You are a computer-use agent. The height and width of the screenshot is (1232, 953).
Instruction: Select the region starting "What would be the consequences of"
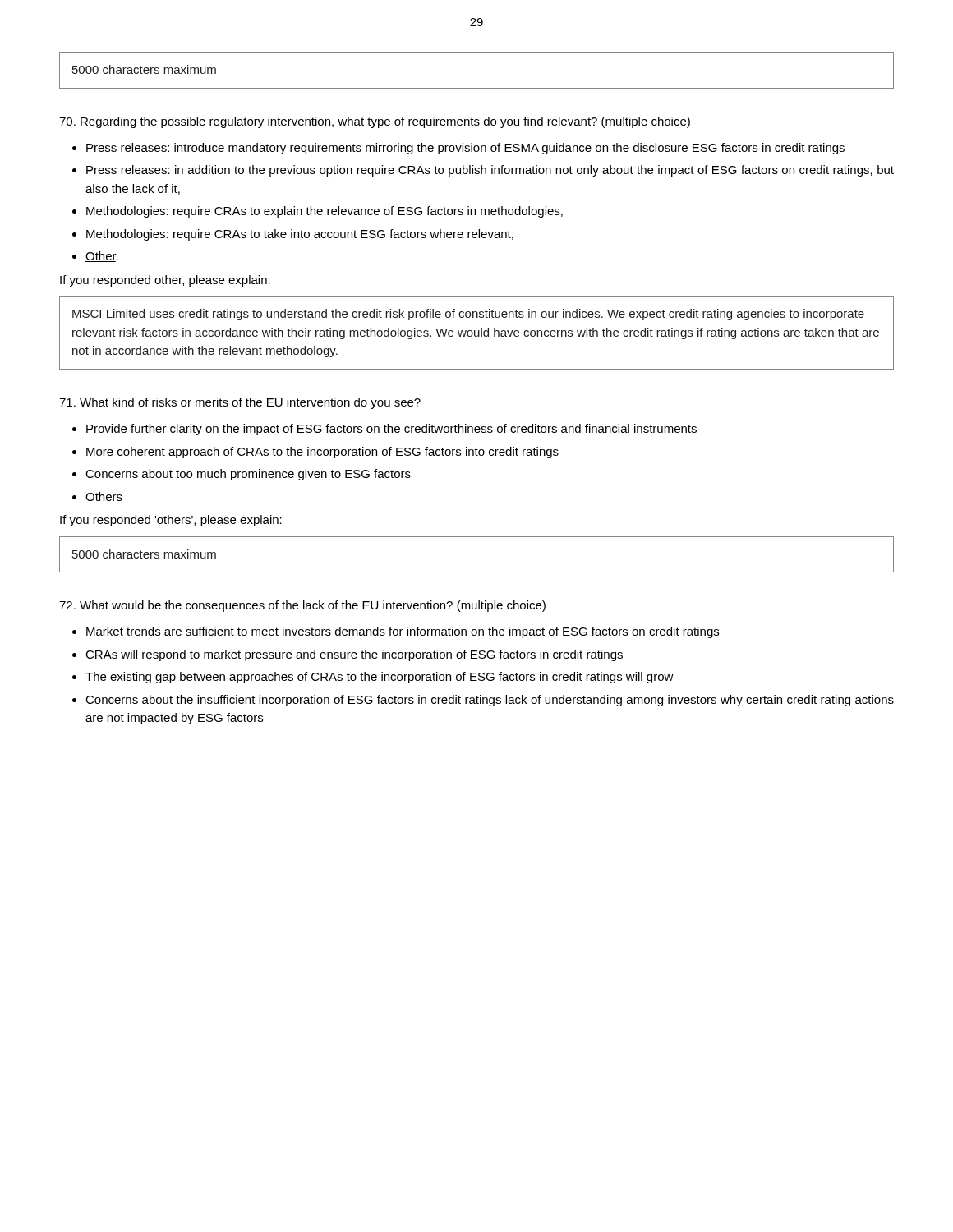(x=303, y=605)
